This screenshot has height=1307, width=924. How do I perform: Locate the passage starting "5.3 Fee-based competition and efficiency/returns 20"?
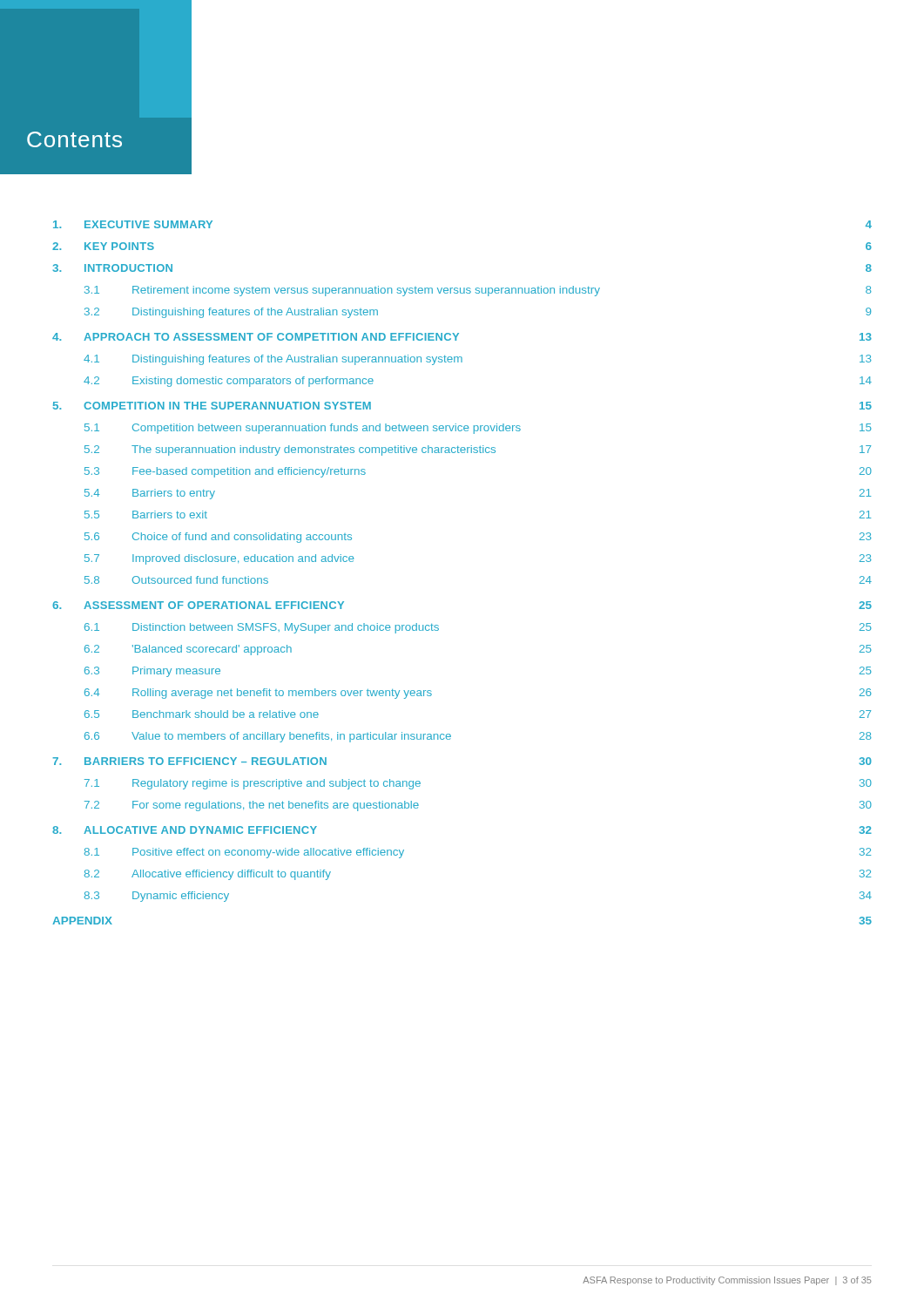click(246, 472)
